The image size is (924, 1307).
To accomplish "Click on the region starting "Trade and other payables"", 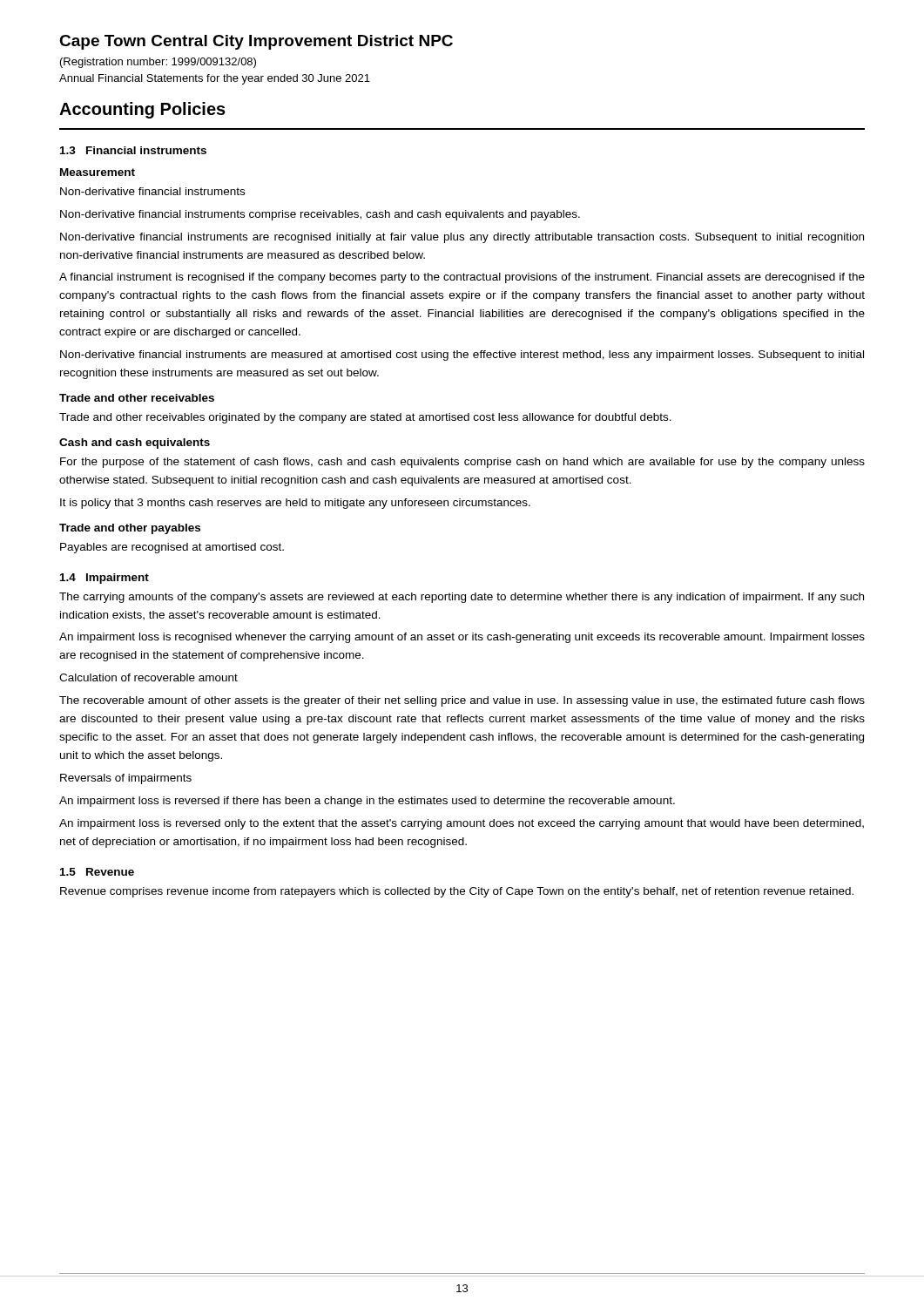I will click(x=130, y=529).
